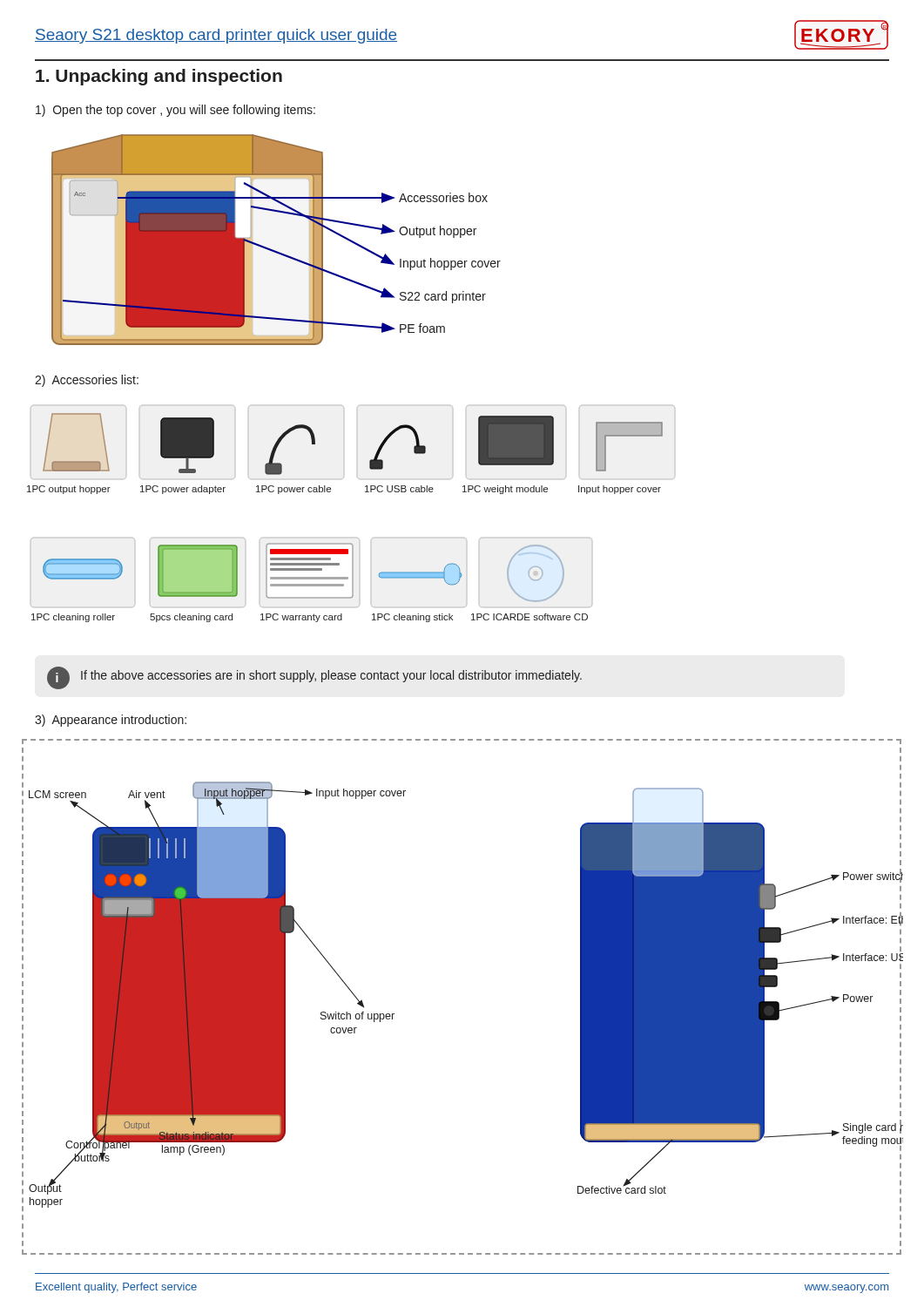Click on the text block starting "3) Appearance introduction:"
Viewport: 924px width, 1307px height.
click(111, 720)
